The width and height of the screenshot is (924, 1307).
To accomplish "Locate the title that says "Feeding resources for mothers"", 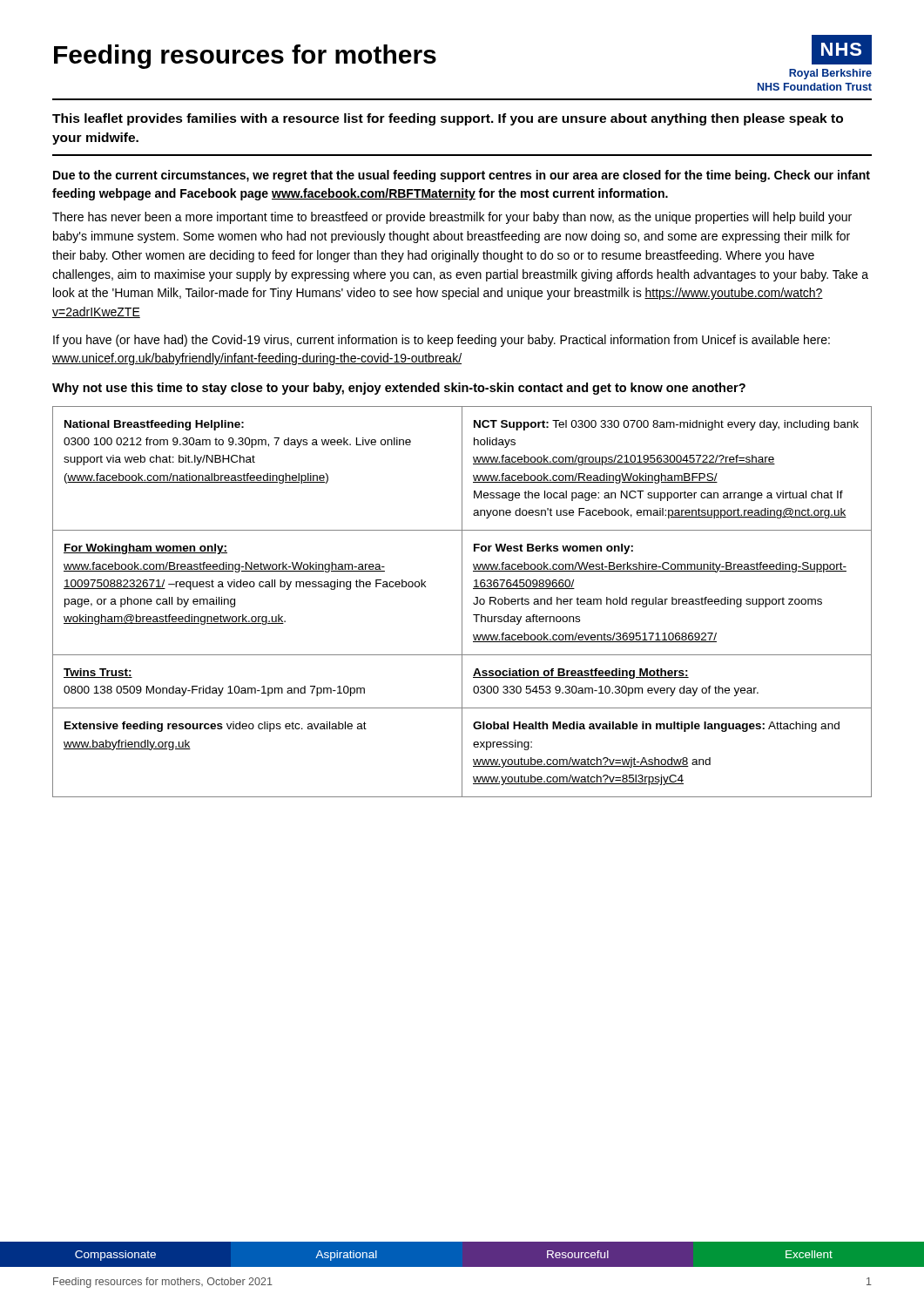I will pyautogui.click(x=245, y=51).
